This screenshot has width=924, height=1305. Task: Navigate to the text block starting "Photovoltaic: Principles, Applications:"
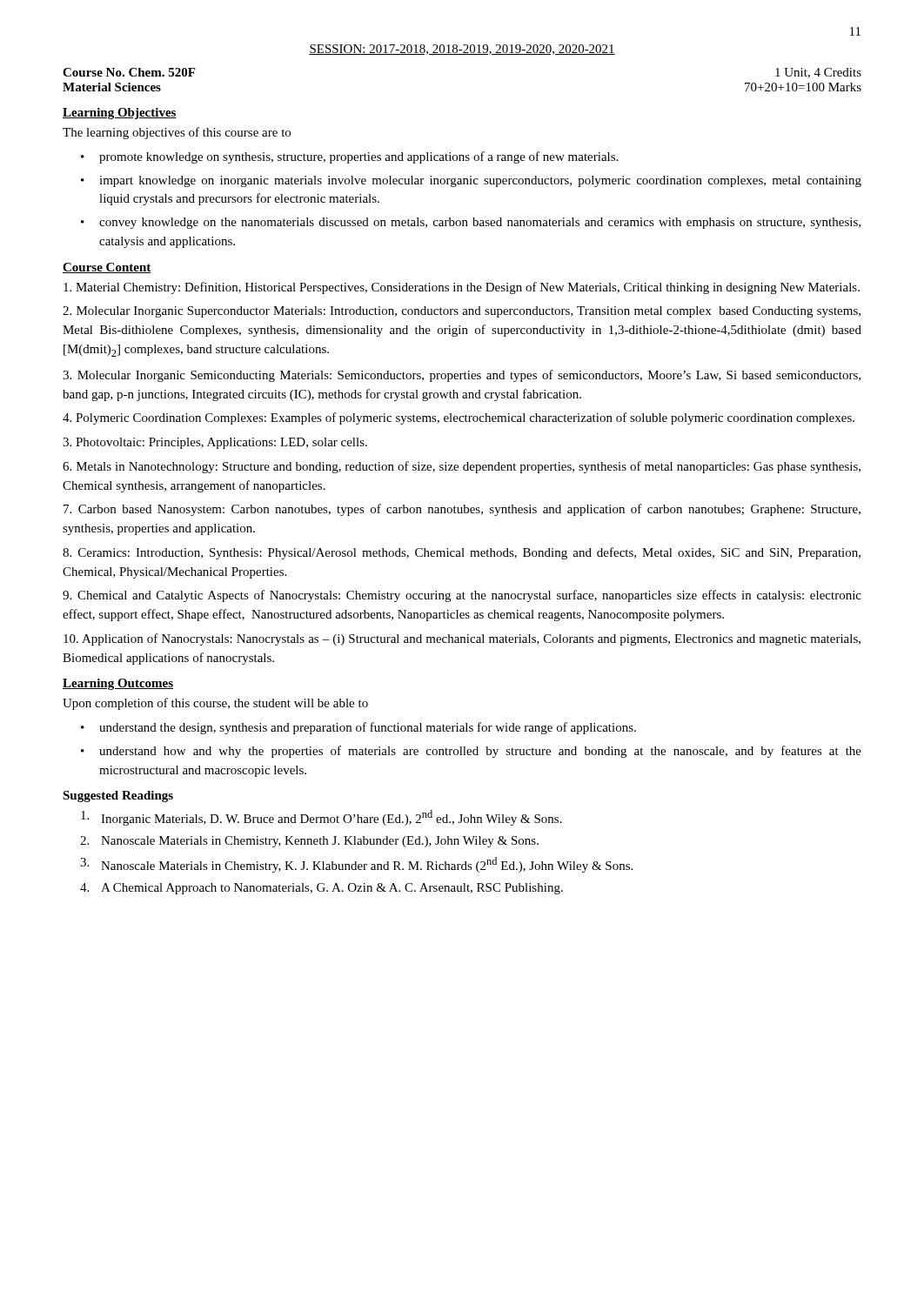(215, 442)
